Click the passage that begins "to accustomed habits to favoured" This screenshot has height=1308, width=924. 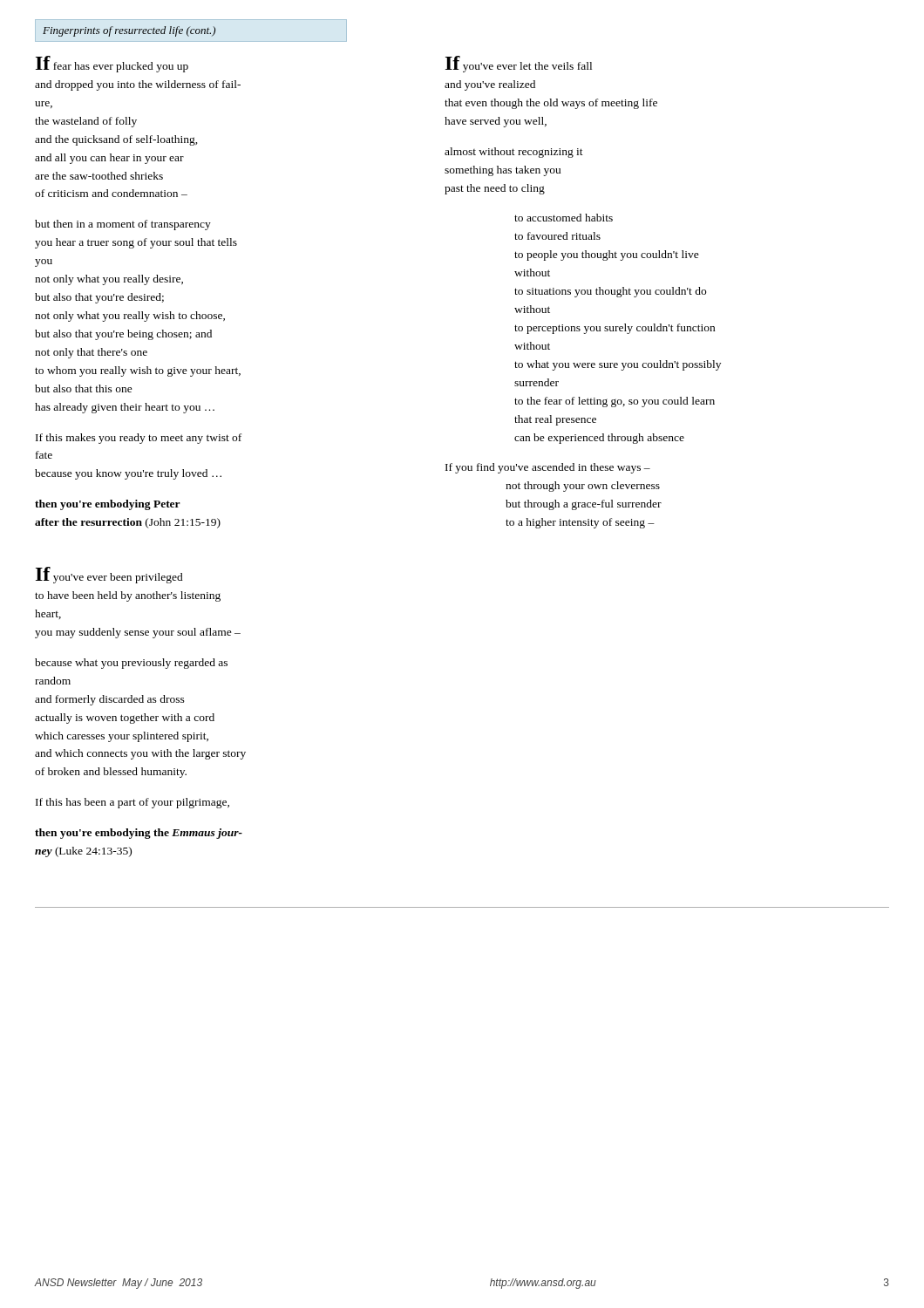(x=702, y=328)
